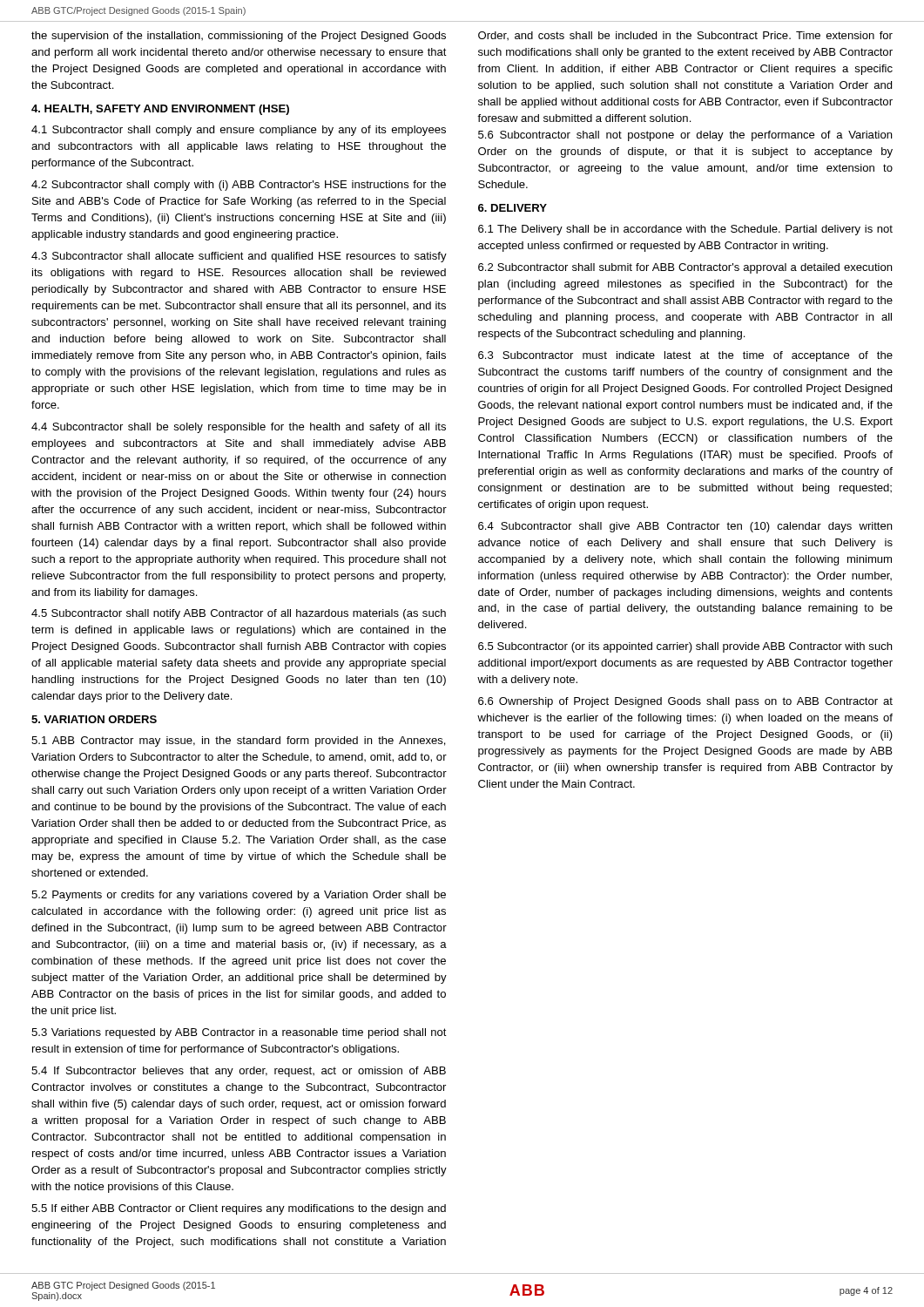Locate the text block with the text "6 Ownership of Project Designed Goods shall pass"
Viewport: 924px width, 1307px height.
(685, 744)
